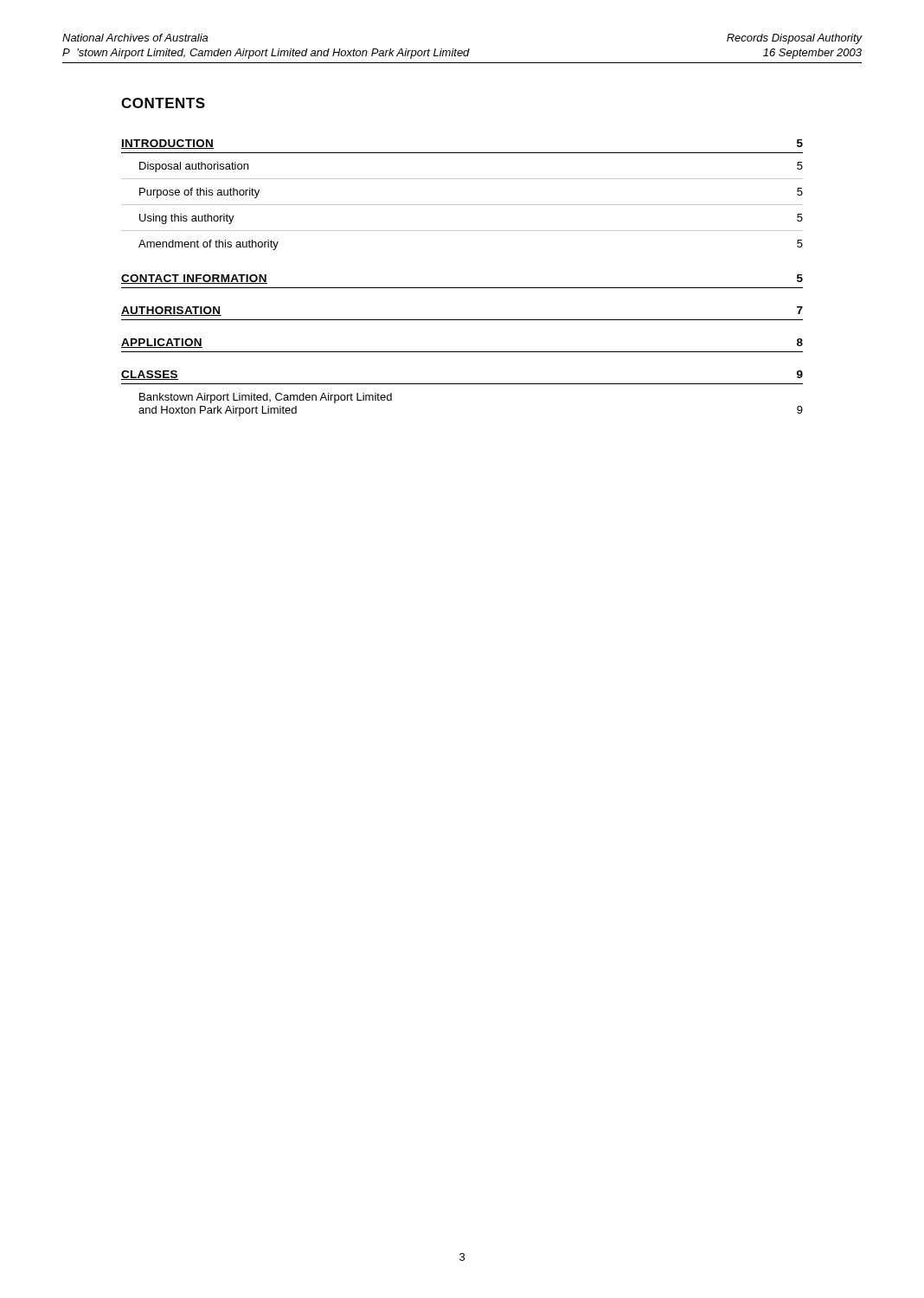This screenshot has width=924, height=1298.
Task: Find "AUTHORISATION 7" on this page
Action: coord(462,310)
